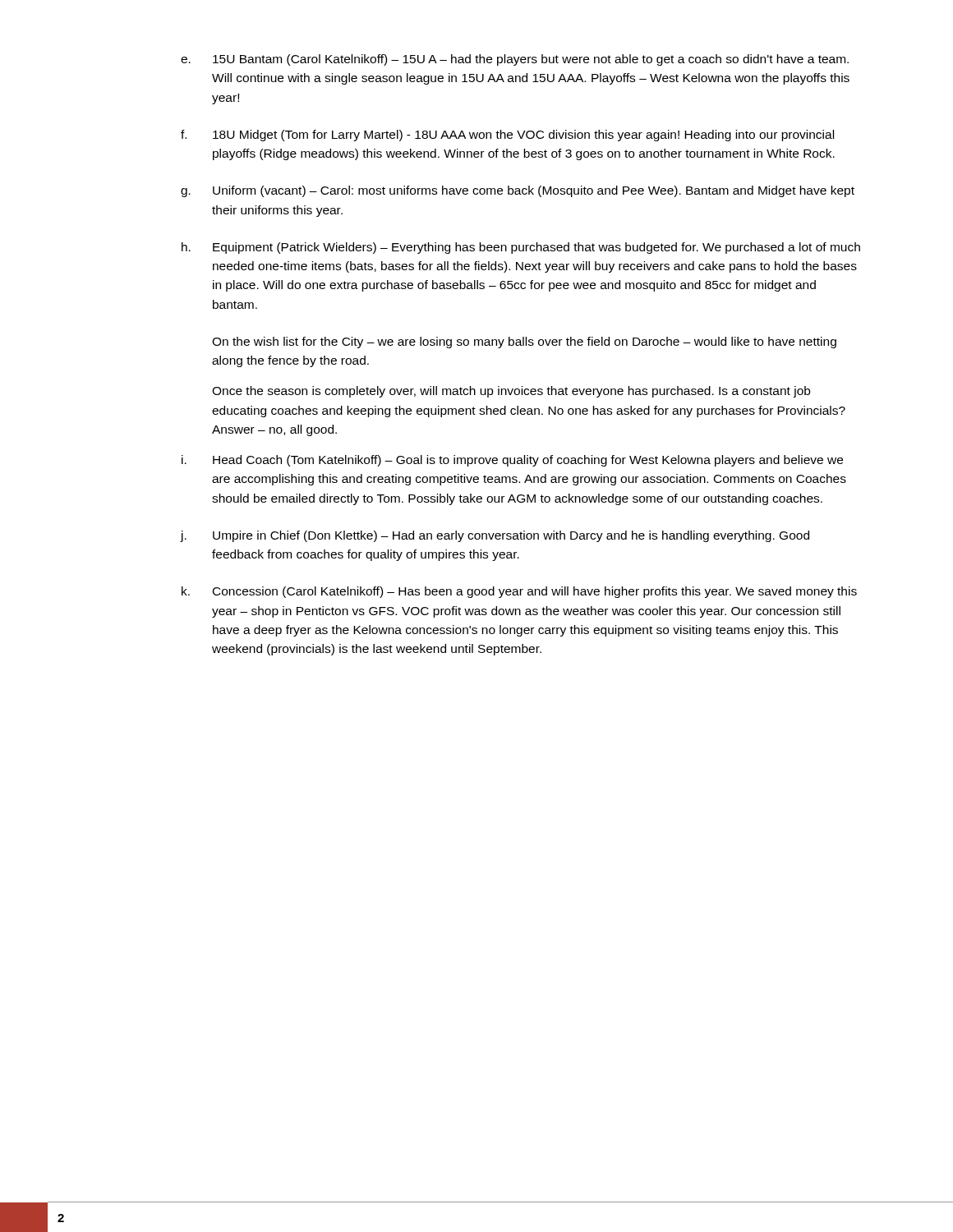Locate the block starting "g. Uniform (vacant)"
Image resolution: width=953 pixels, height=1232 pixels.
click(522, 200)
